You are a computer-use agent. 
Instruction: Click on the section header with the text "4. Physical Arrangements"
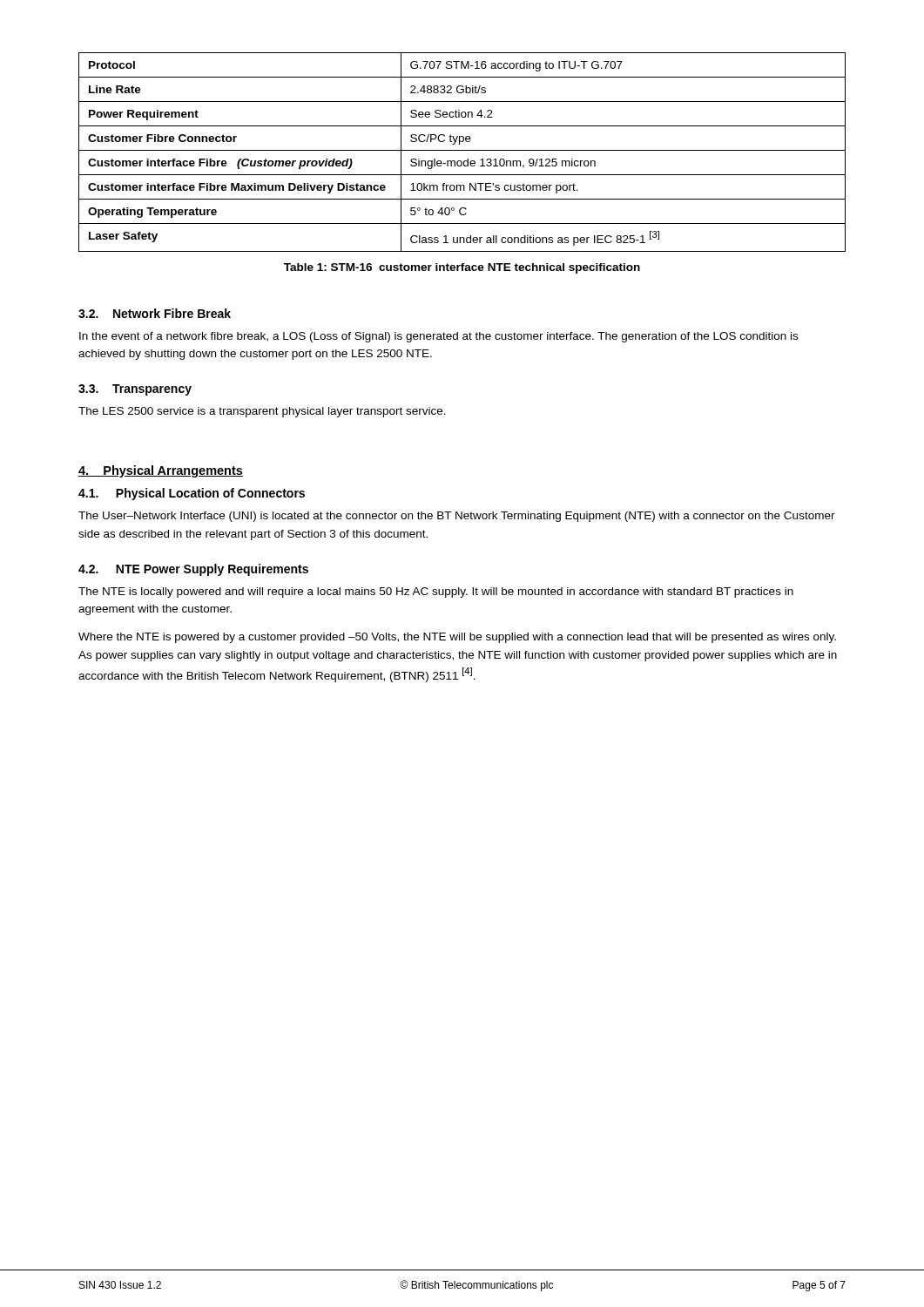pos(161,471)
